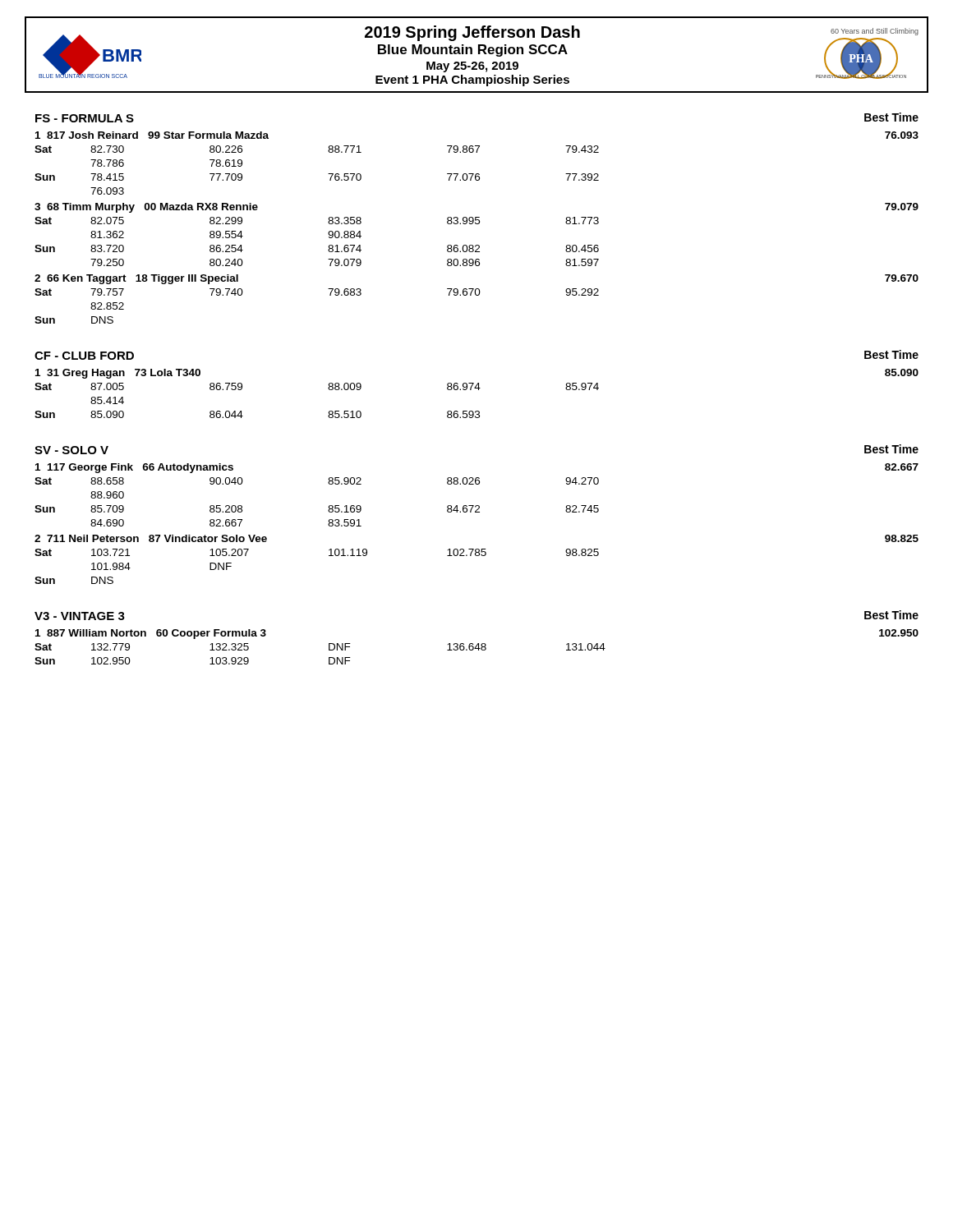Viewport: 953px width, 1232px height.
Task: Where is the passage that starts "2 711 Neil"?
Action: coord(476,538)
